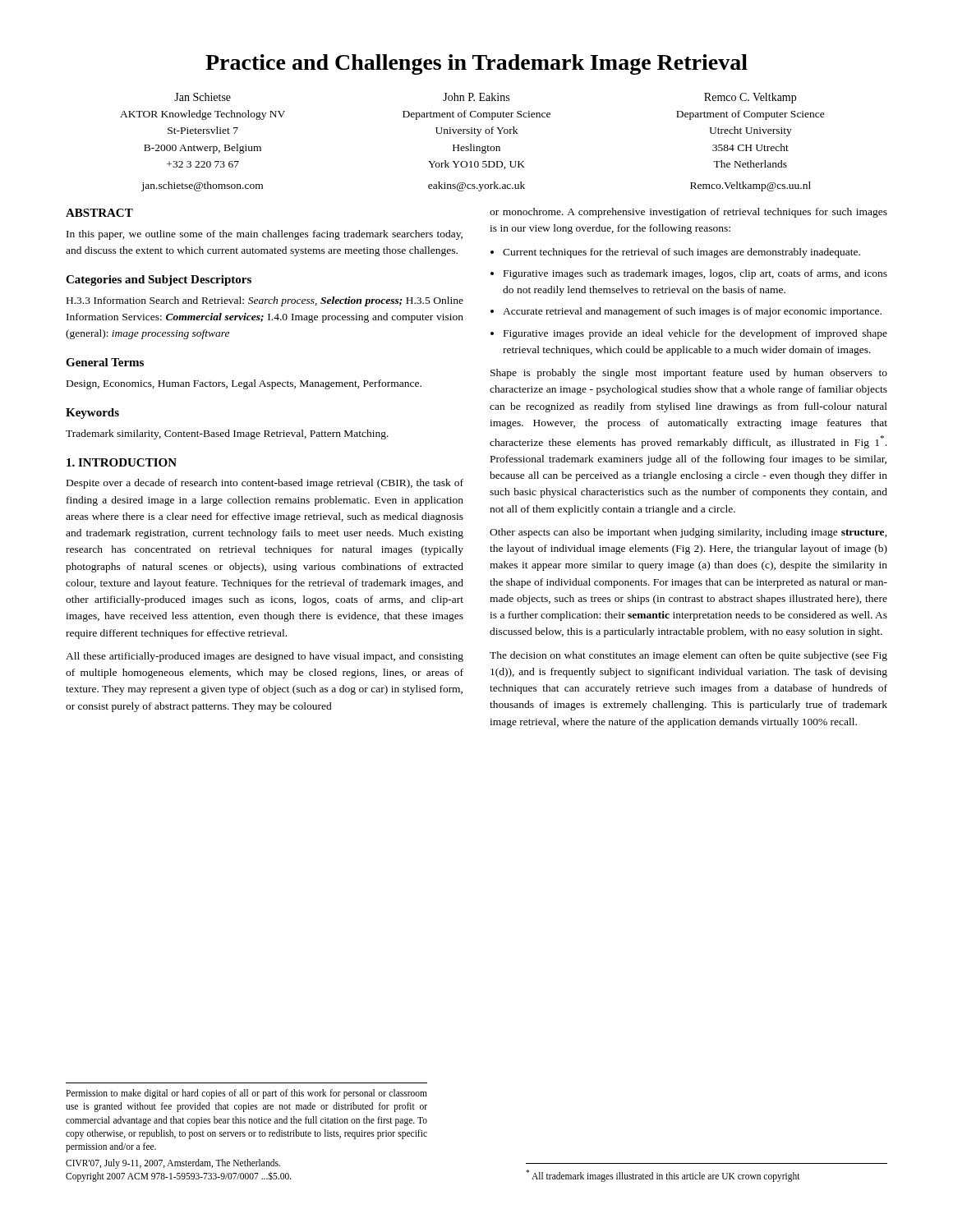Click on the text starting "Categories and Subject Descriptors"
This screenshot has width=953, height=1232.
(159, 279)
